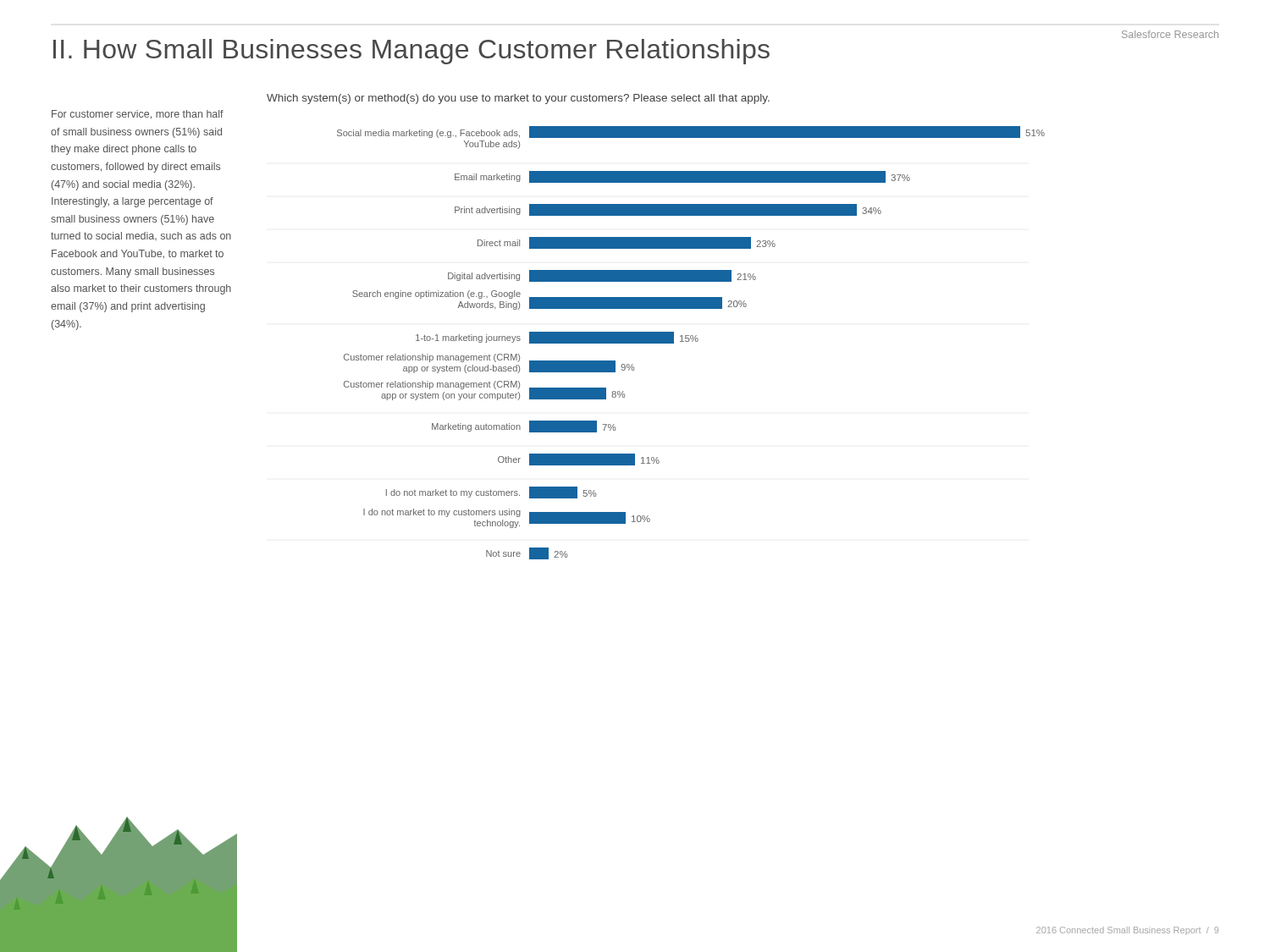1270x952 pixels.
Task: Find the illustration
Action: click(x=119, y=865)
